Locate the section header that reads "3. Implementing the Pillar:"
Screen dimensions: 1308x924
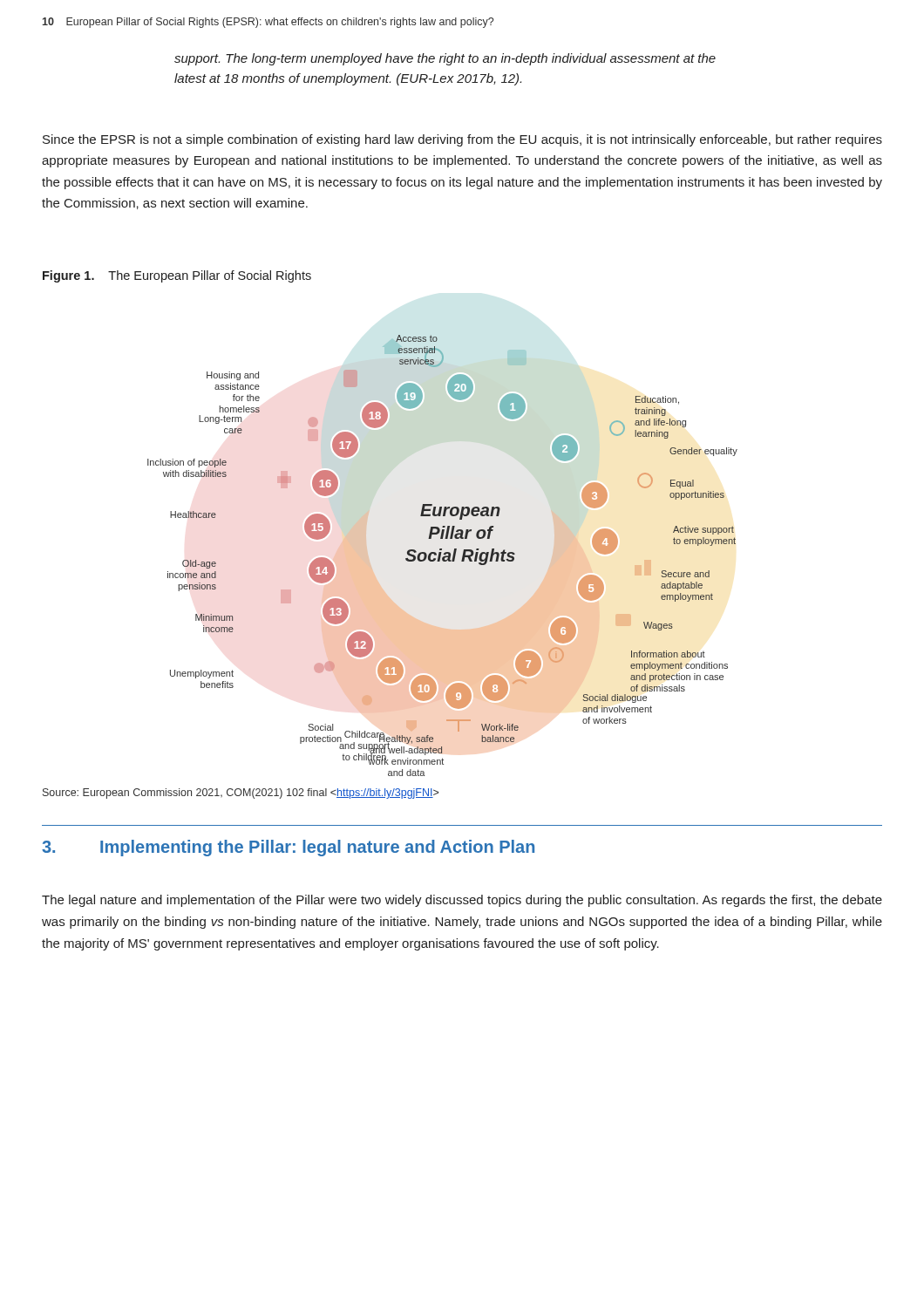coord(462,847)
